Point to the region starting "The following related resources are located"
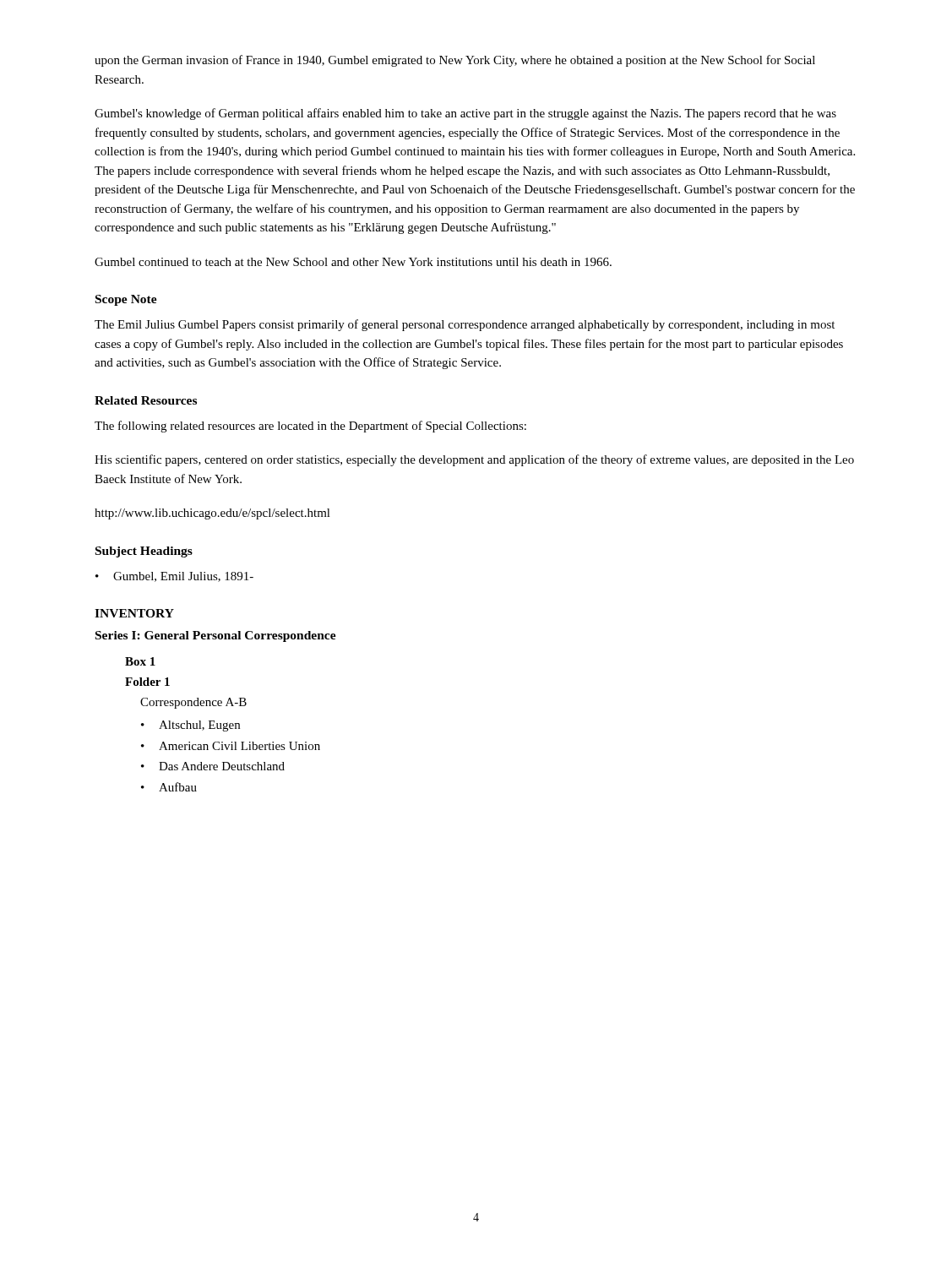This screenshot has height=1267, width=952. 476,425
